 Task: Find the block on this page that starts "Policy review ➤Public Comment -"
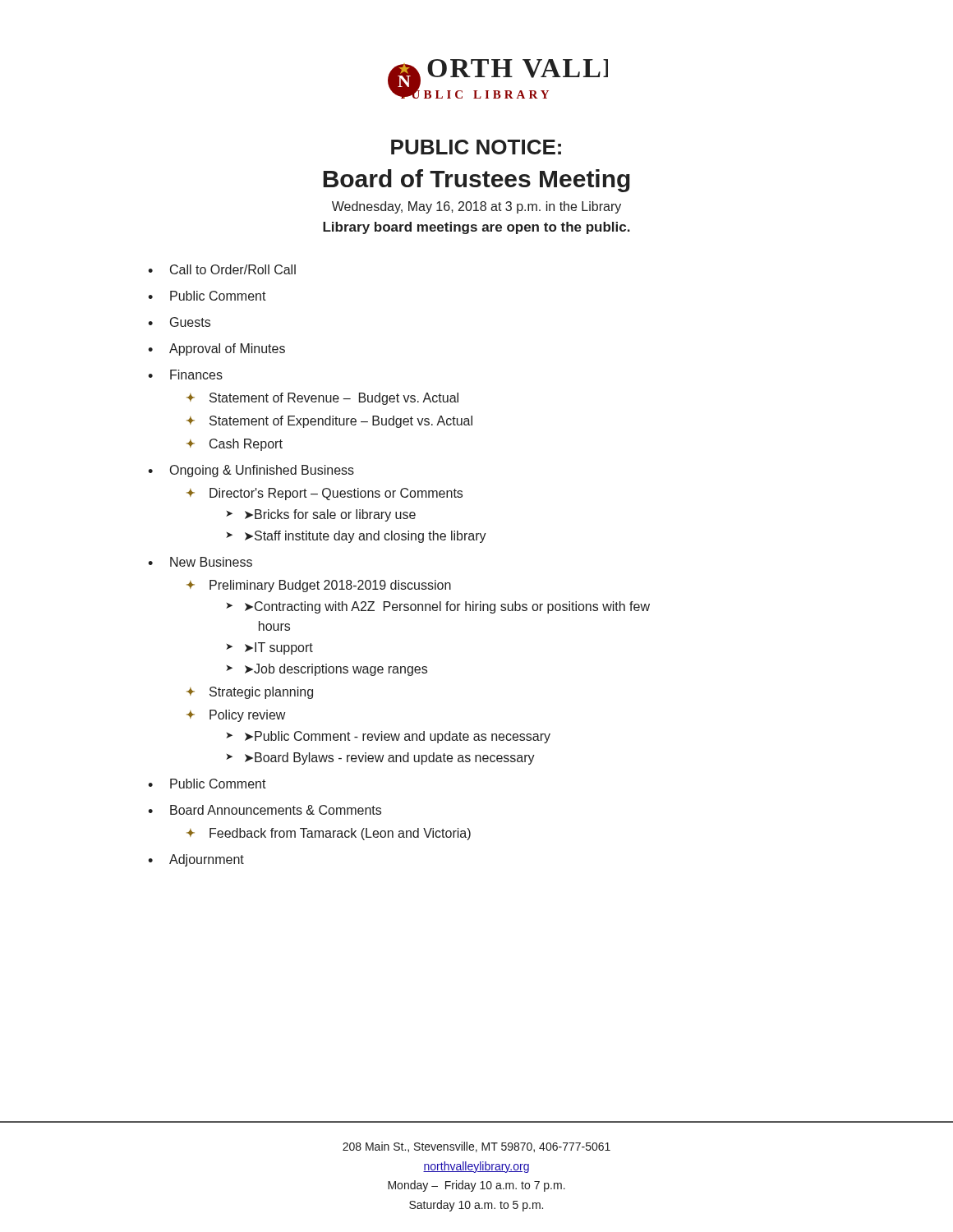(515, 738)
